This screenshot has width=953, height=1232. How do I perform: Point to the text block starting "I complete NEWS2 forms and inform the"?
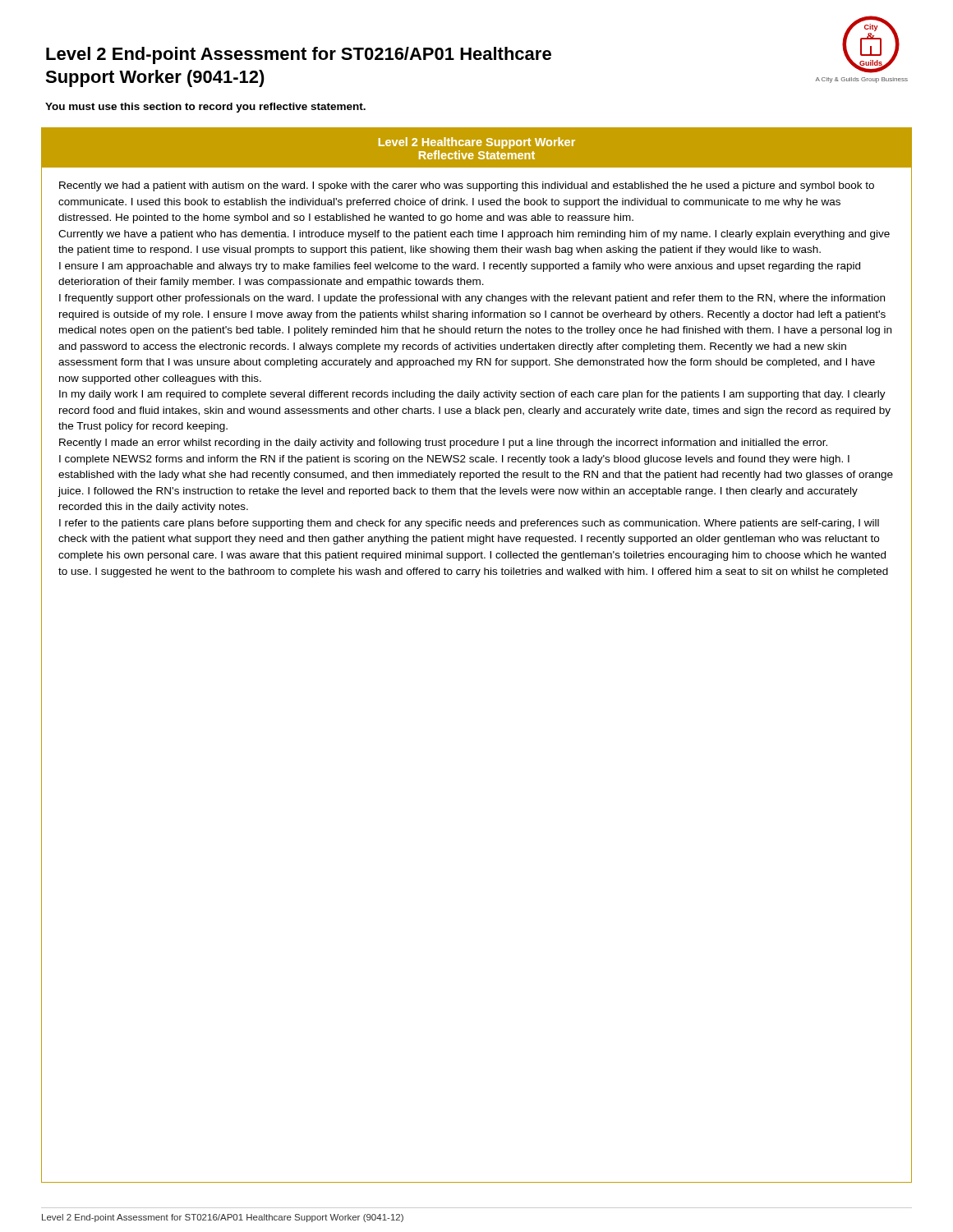(476, 483)
